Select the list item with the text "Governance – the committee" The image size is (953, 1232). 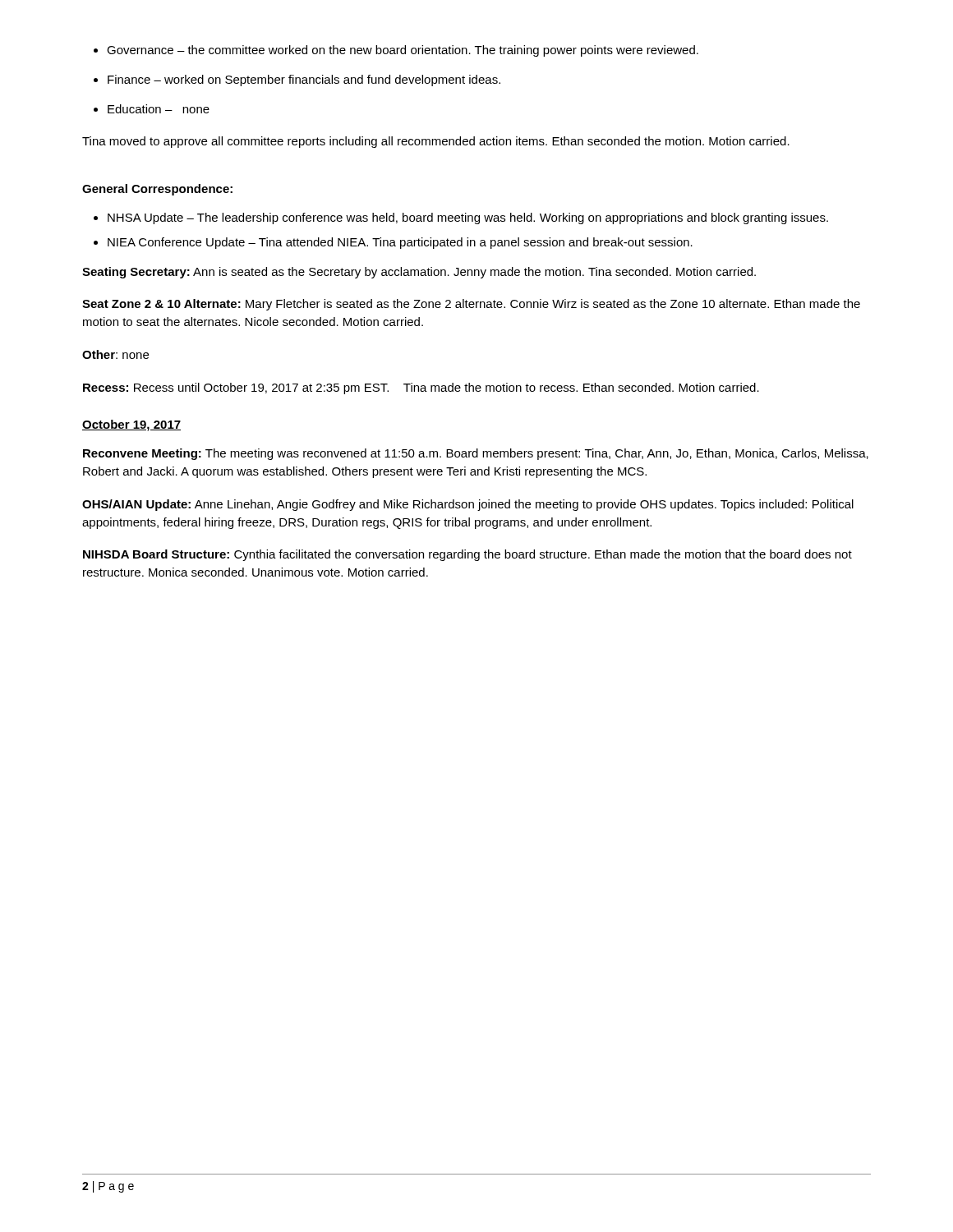click(476, 50)
